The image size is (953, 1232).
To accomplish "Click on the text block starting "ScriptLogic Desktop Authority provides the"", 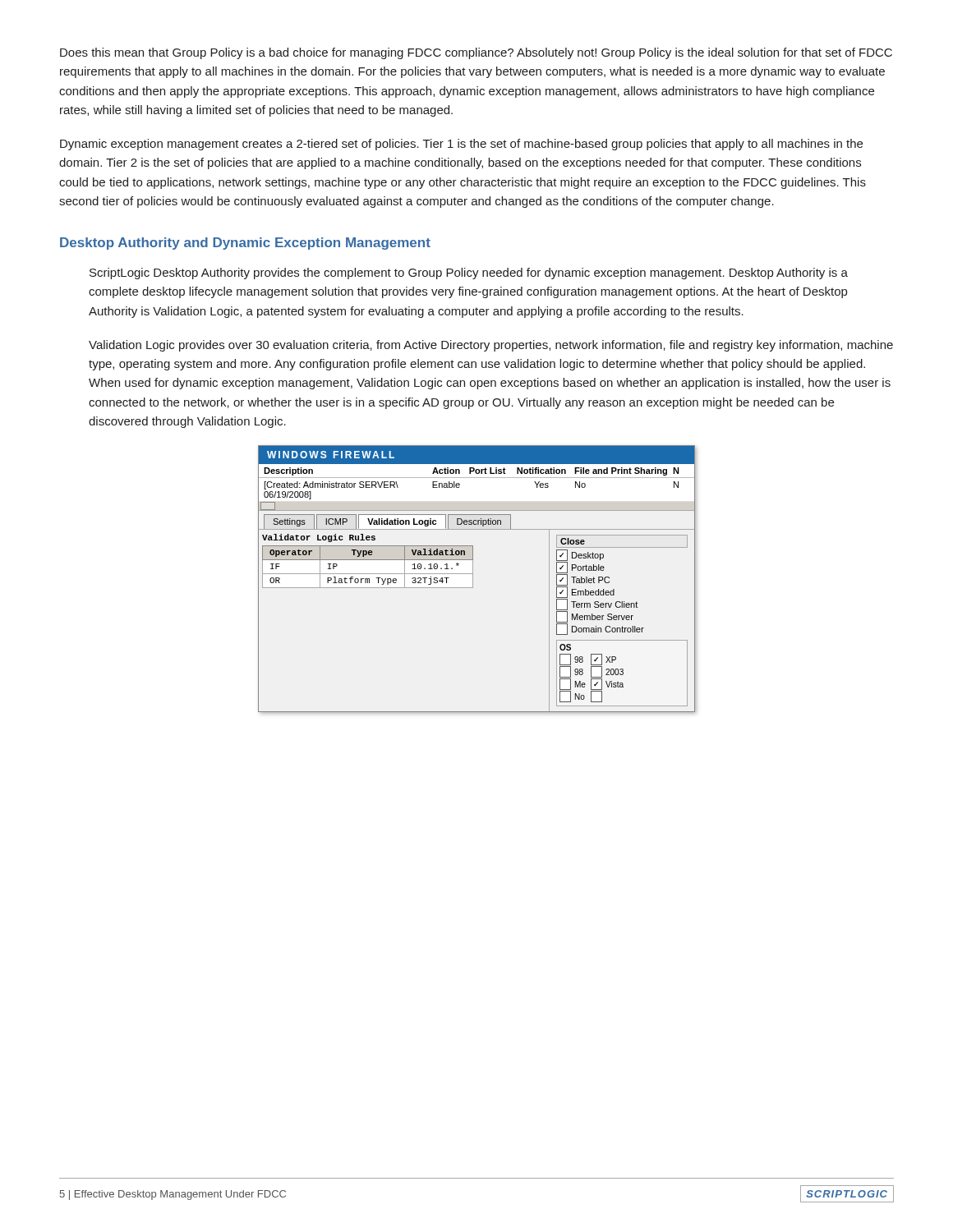I will tap(468, 291).
